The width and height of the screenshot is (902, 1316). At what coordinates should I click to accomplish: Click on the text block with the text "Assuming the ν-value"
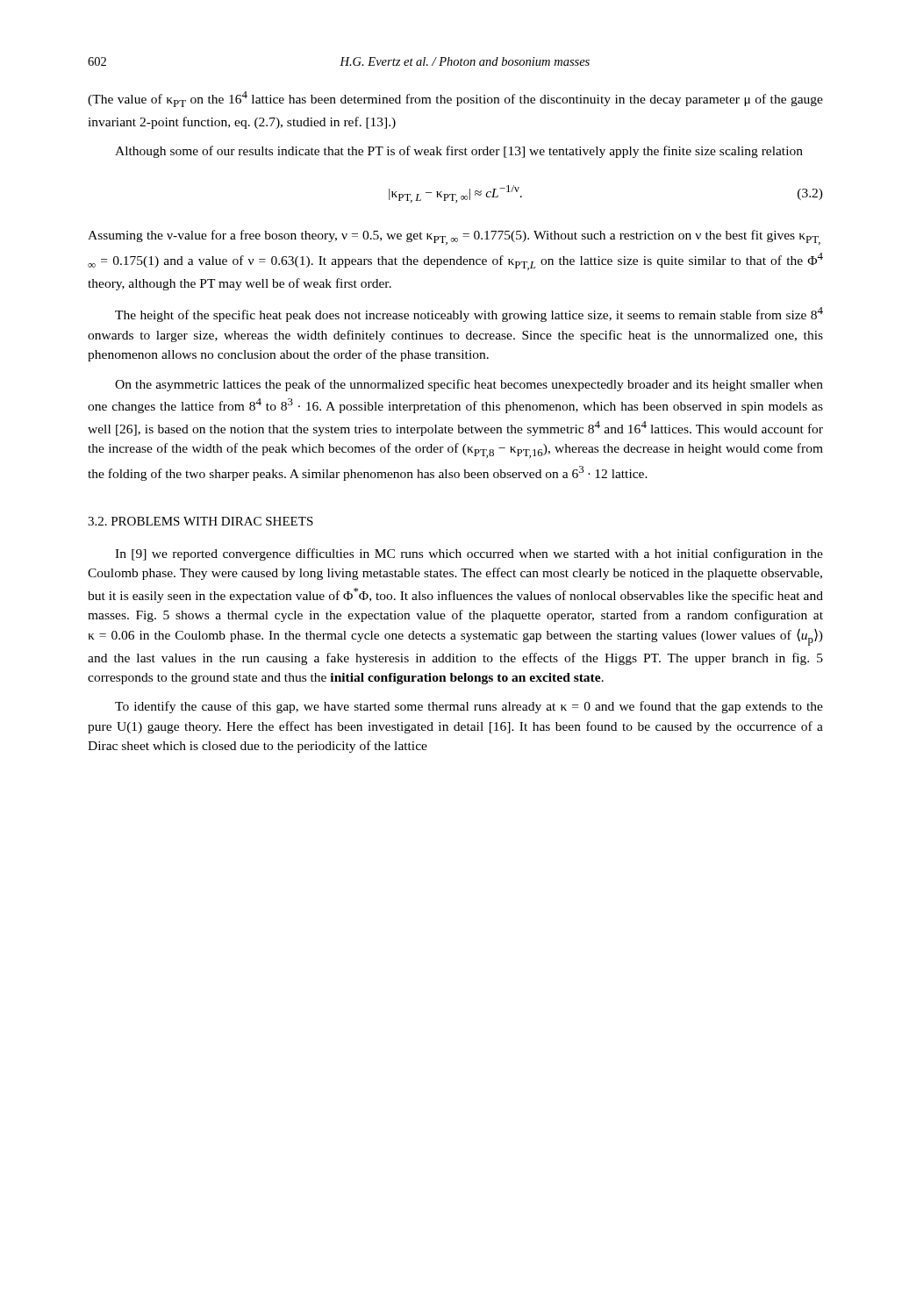coord(455,259)
